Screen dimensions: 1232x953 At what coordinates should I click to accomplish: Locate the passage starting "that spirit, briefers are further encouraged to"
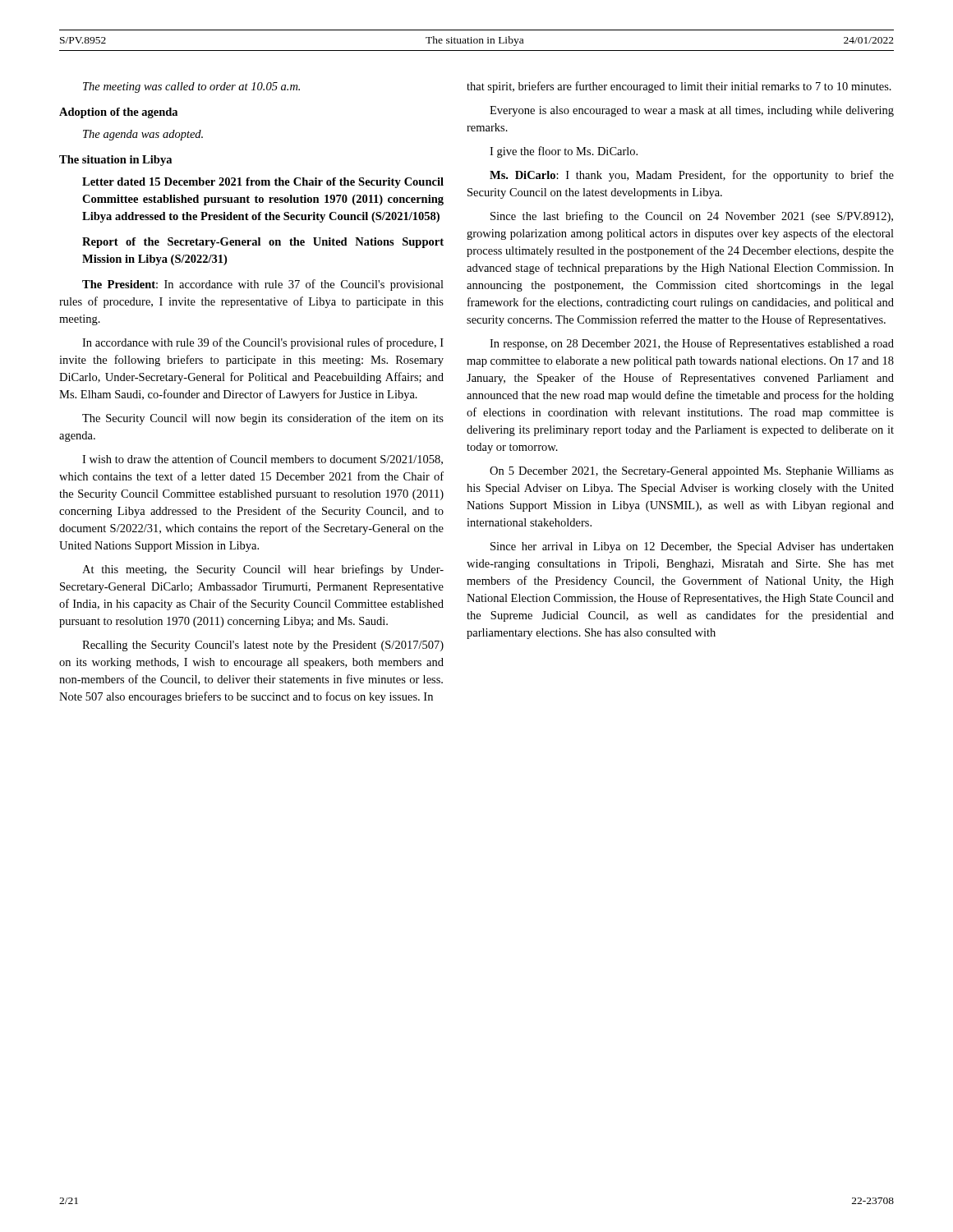click(680, 87)
